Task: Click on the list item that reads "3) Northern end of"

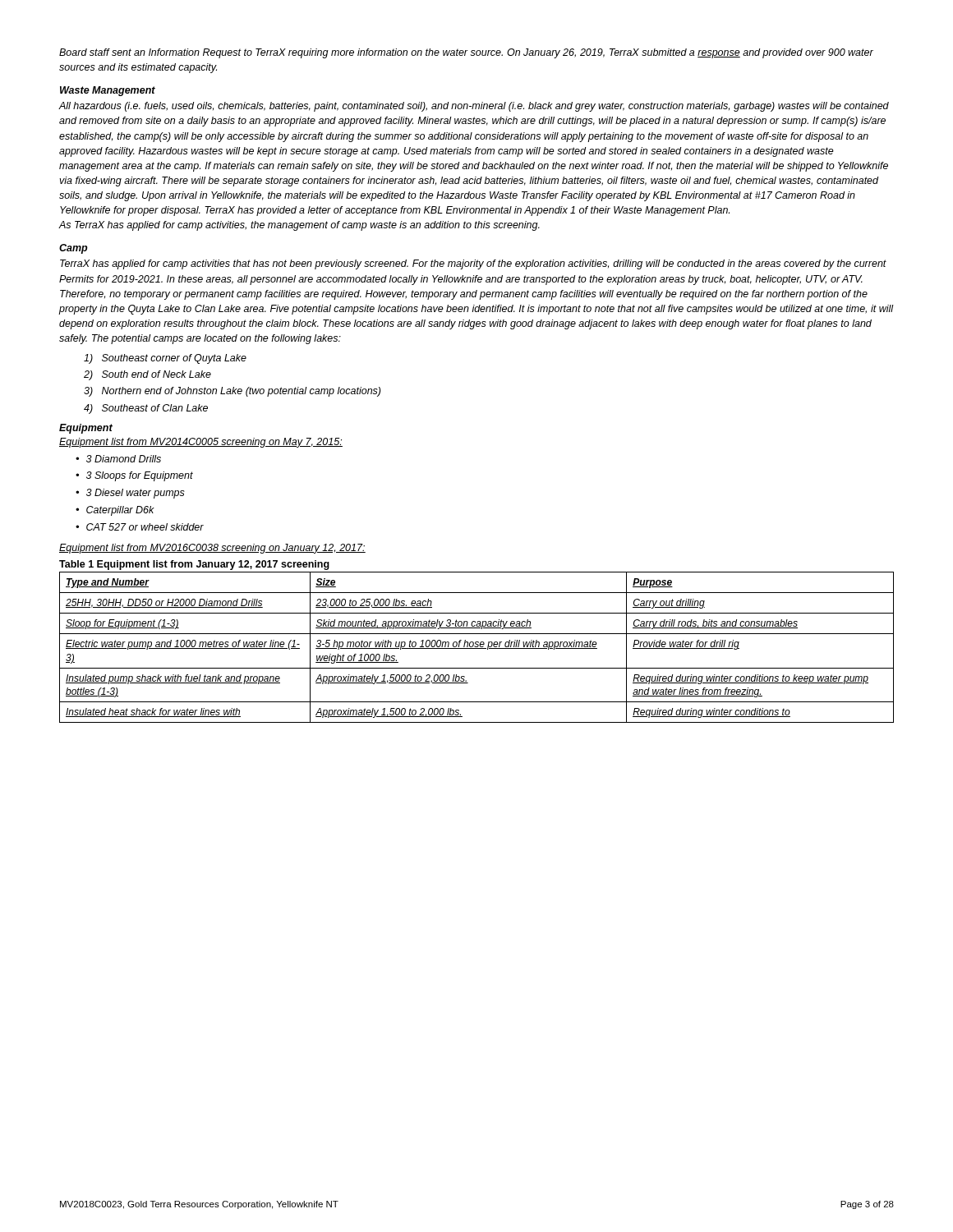Action: tap(232, 391)
